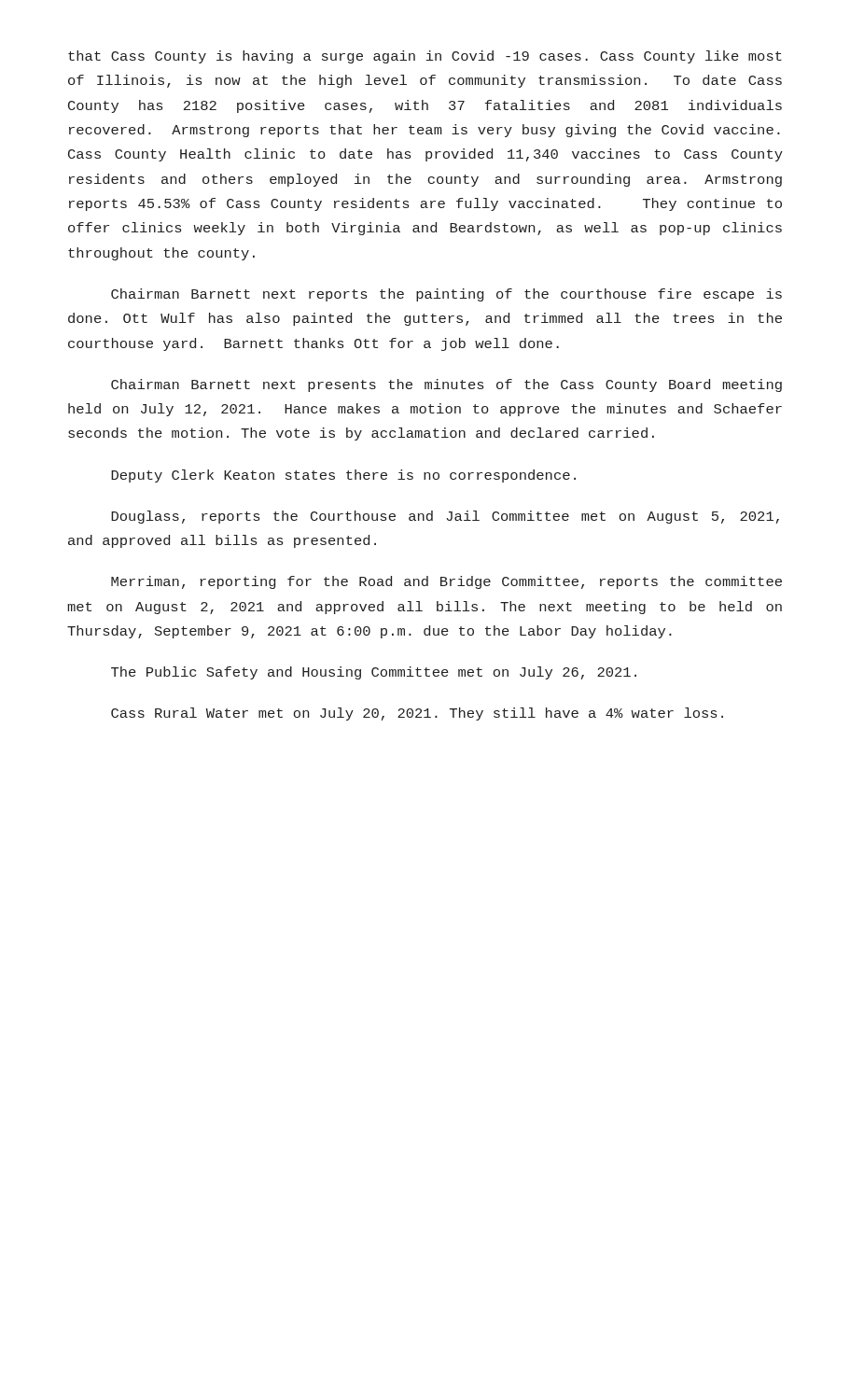The height and width of the screenshot is (1400, 850).
Task: Find the element starting "The Public Safety and"
Action: point(375,673)
